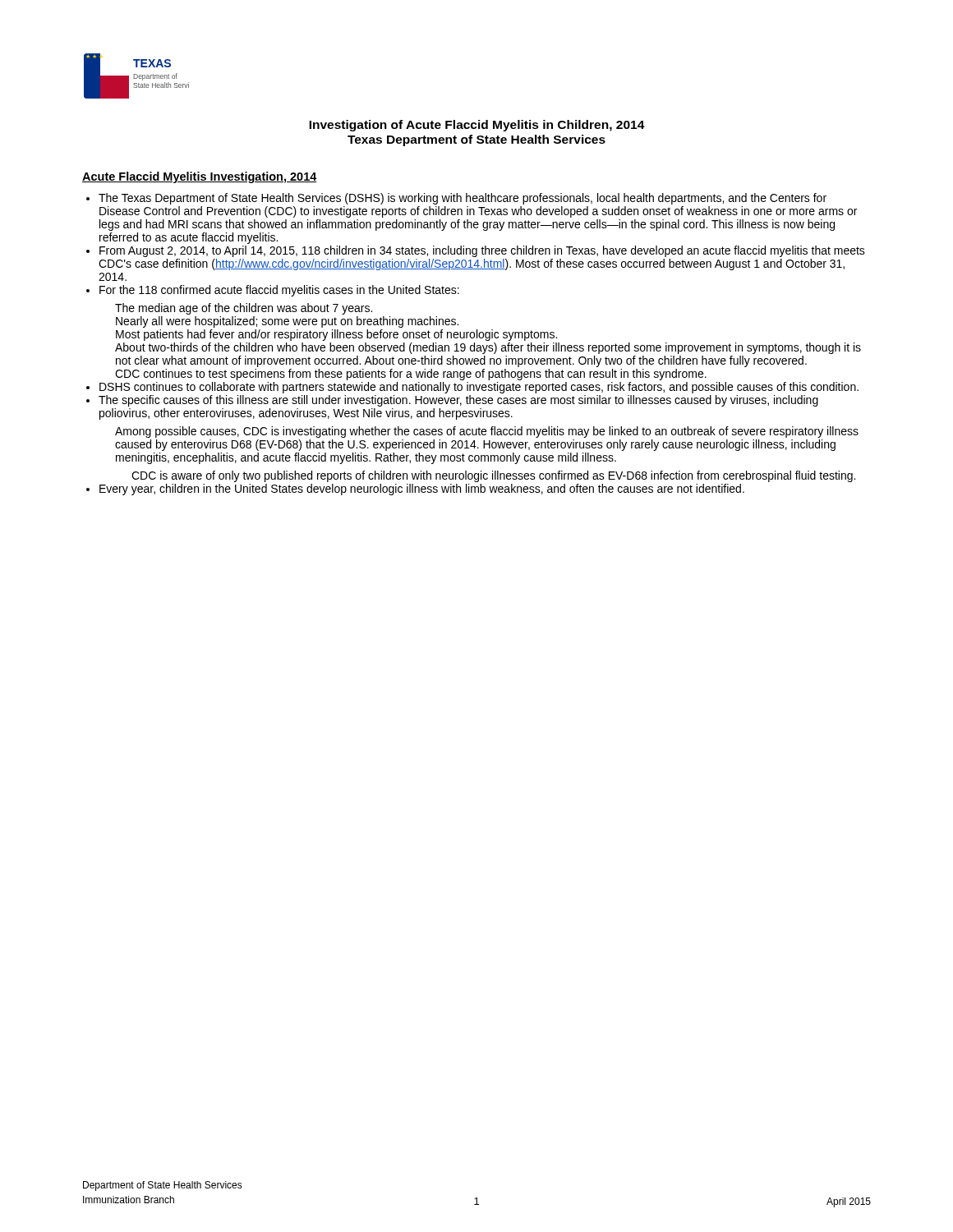Point to the block beginning "Every year, children in the United"
The image size is (953, 1232).
485,489
